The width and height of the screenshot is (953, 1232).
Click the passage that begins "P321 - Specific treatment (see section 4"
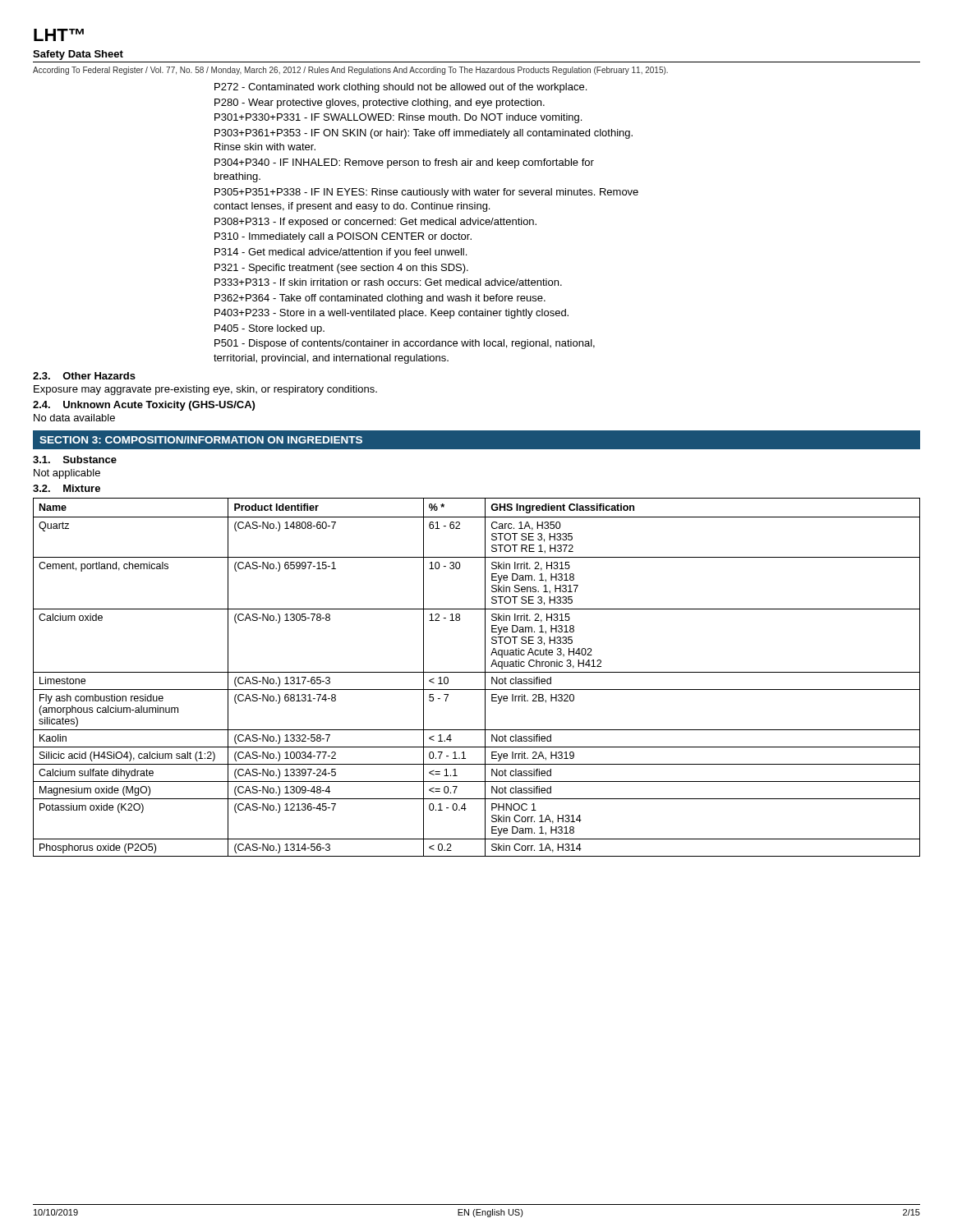tap(341, 269)
